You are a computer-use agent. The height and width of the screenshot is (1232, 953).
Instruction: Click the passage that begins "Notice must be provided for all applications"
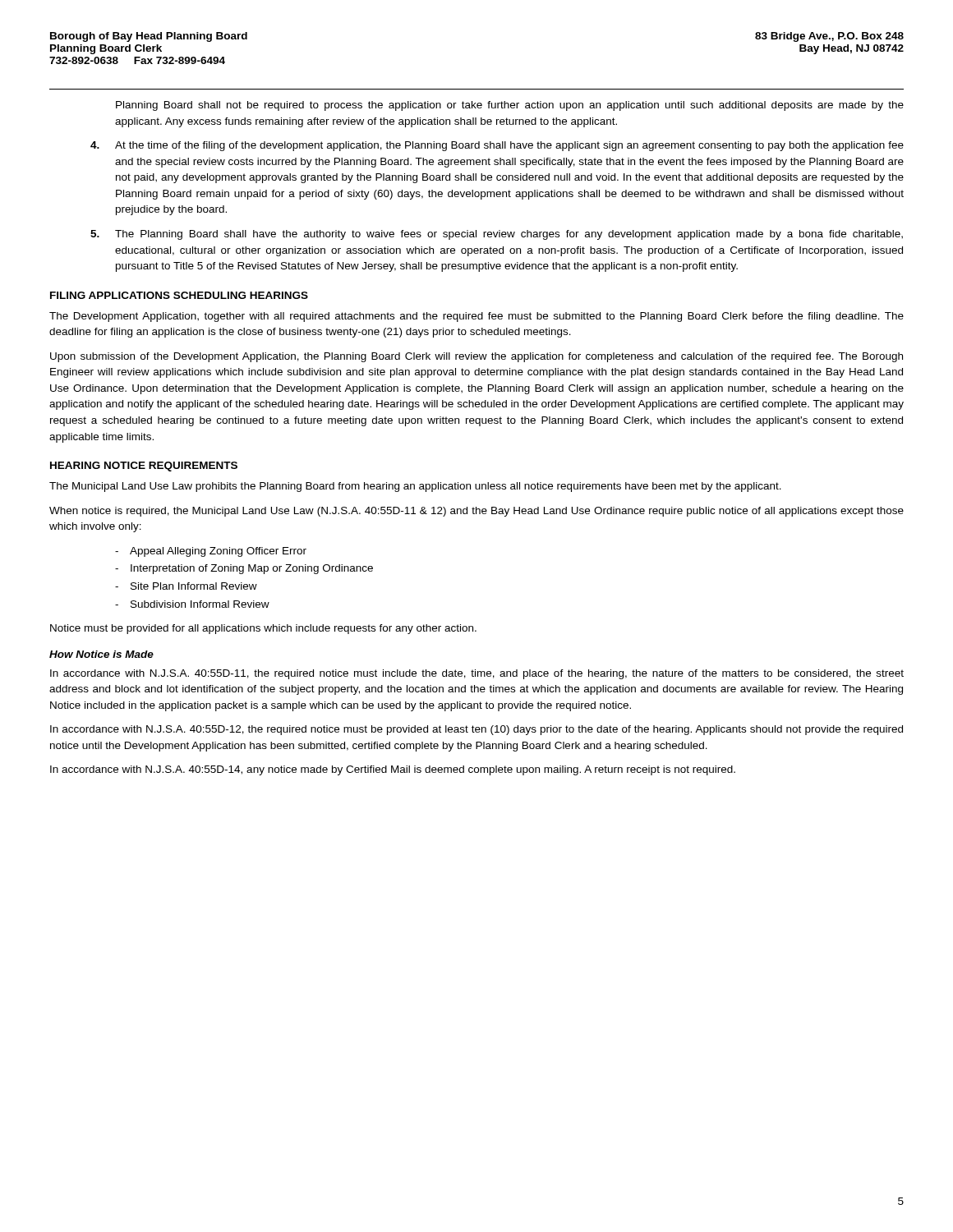263,628
